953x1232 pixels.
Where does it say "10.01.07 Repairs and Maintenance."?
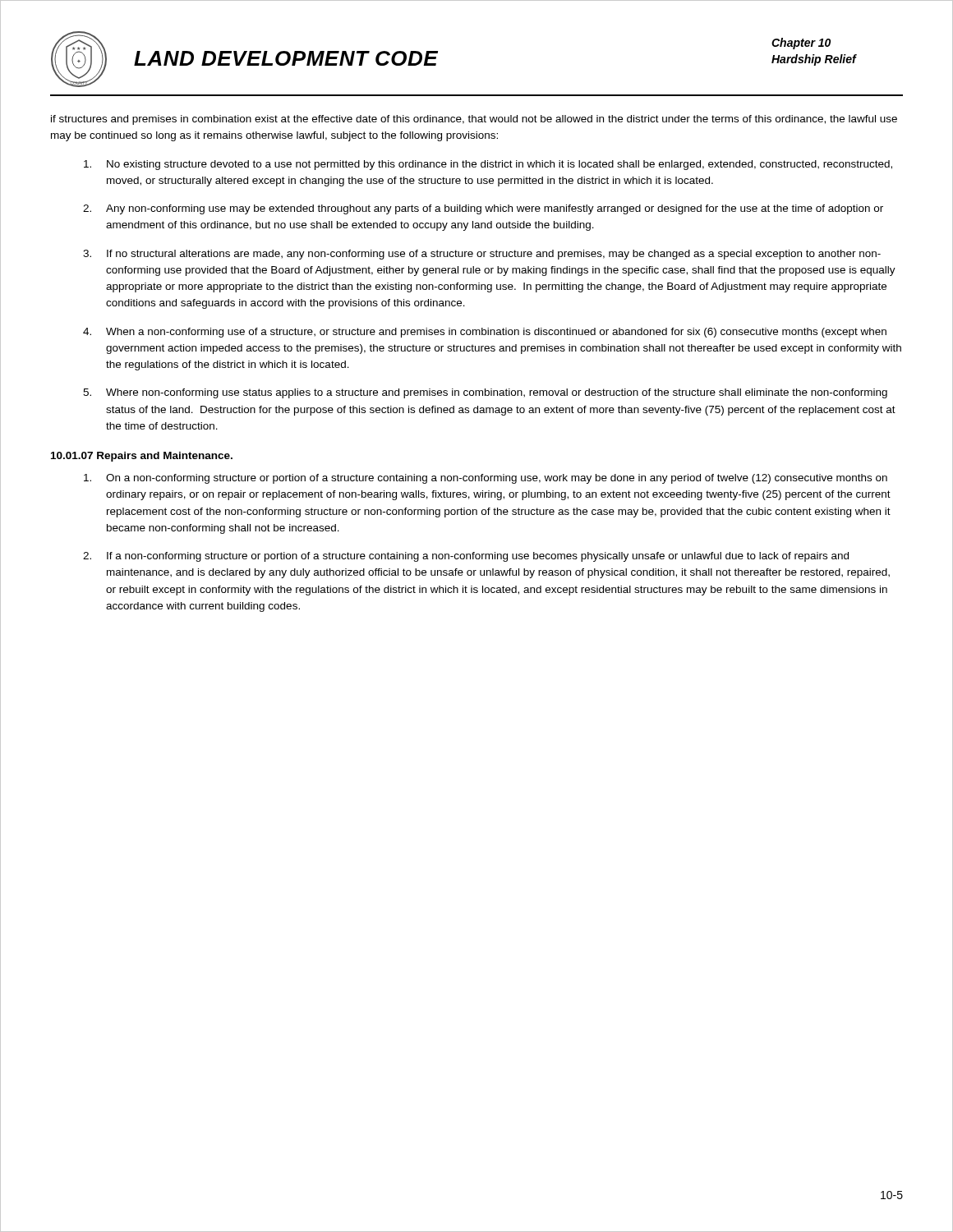[x=142, y=455]
